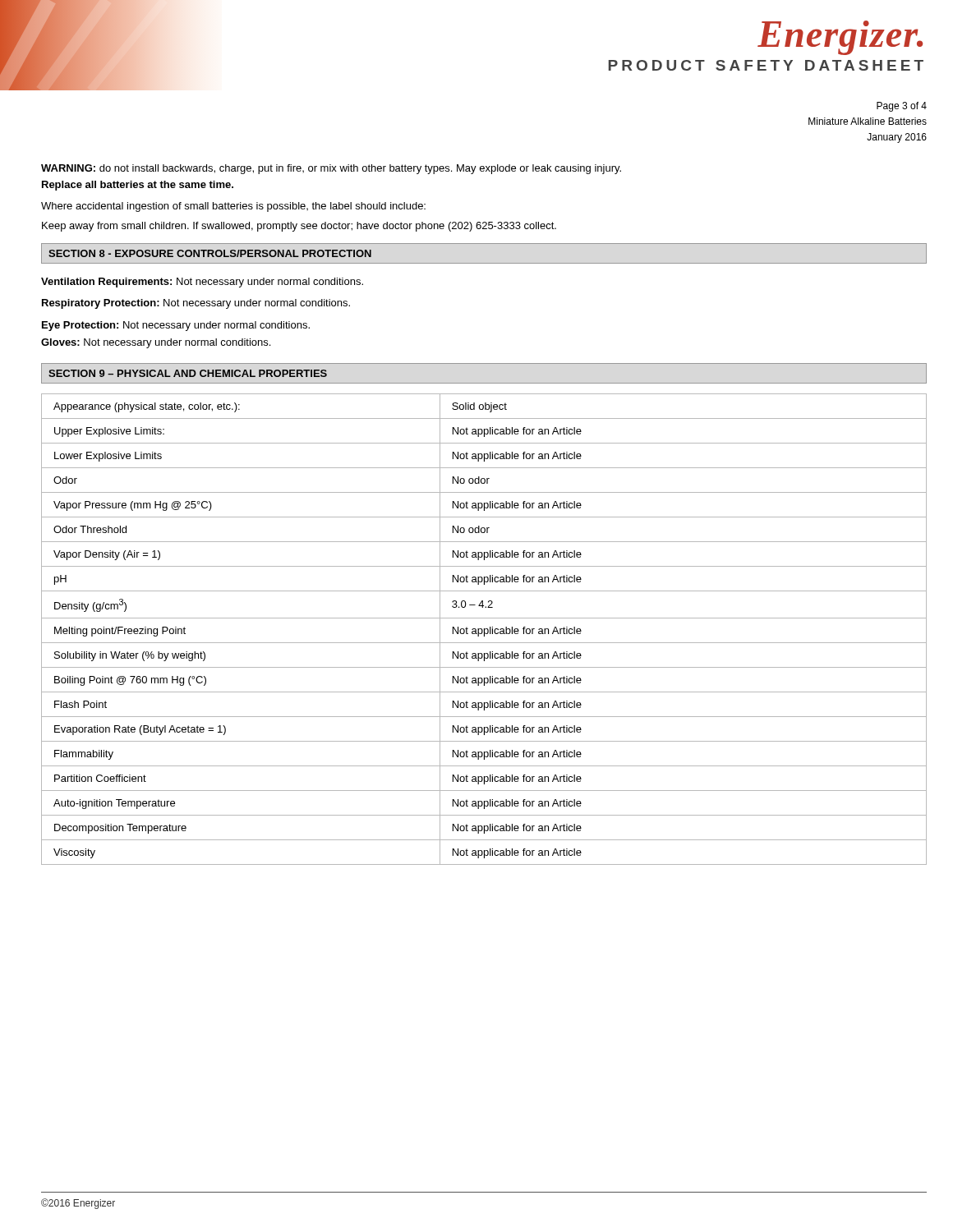The image size is (953, 1232).
Task: Find the block on this page that starts "Keep away from small children. If swallowed,"
Action: tap(299, 226)
